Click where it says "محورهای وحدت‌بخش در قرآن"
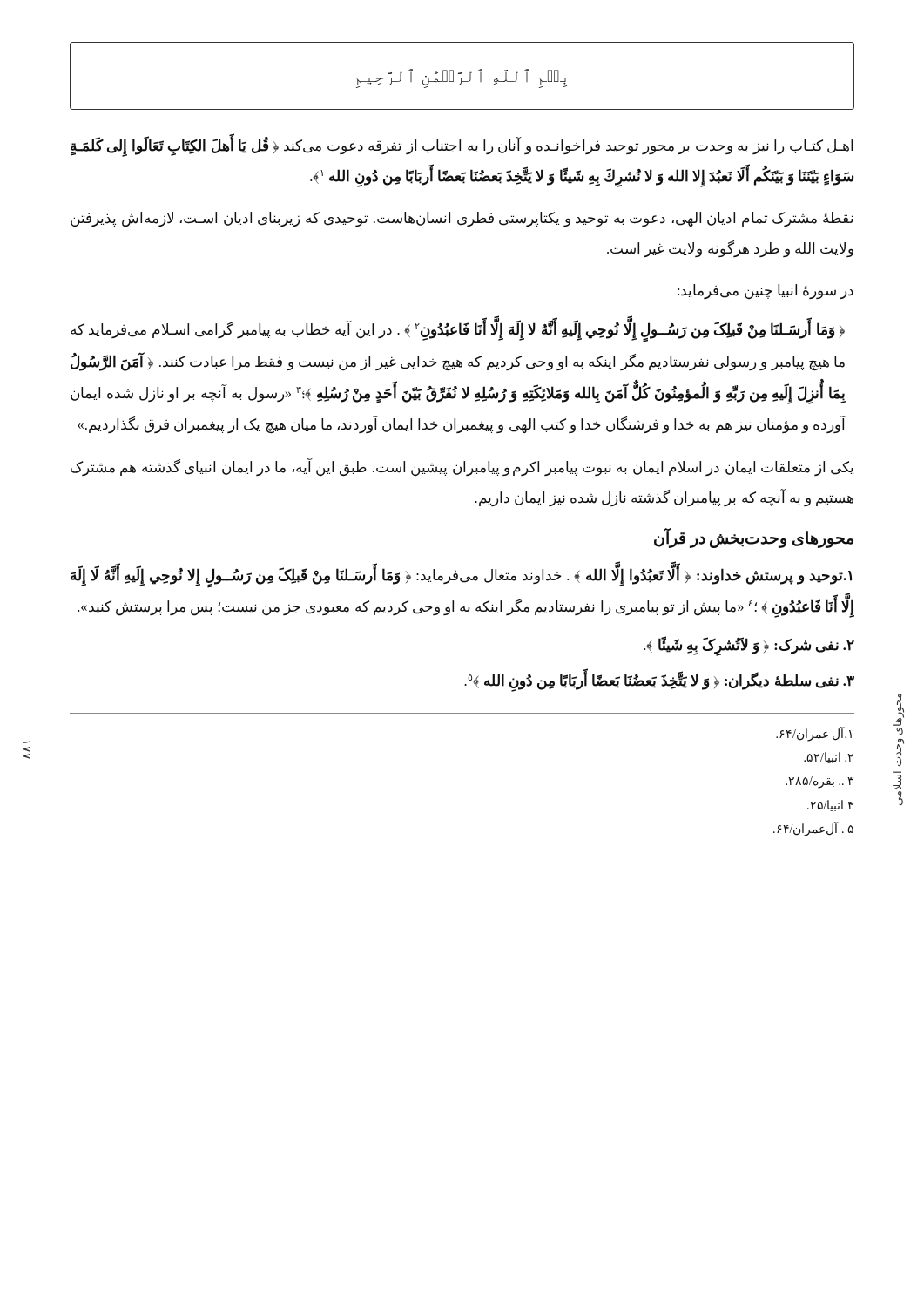This screenshot has width=924, height=1307. [x=754, y=539]
